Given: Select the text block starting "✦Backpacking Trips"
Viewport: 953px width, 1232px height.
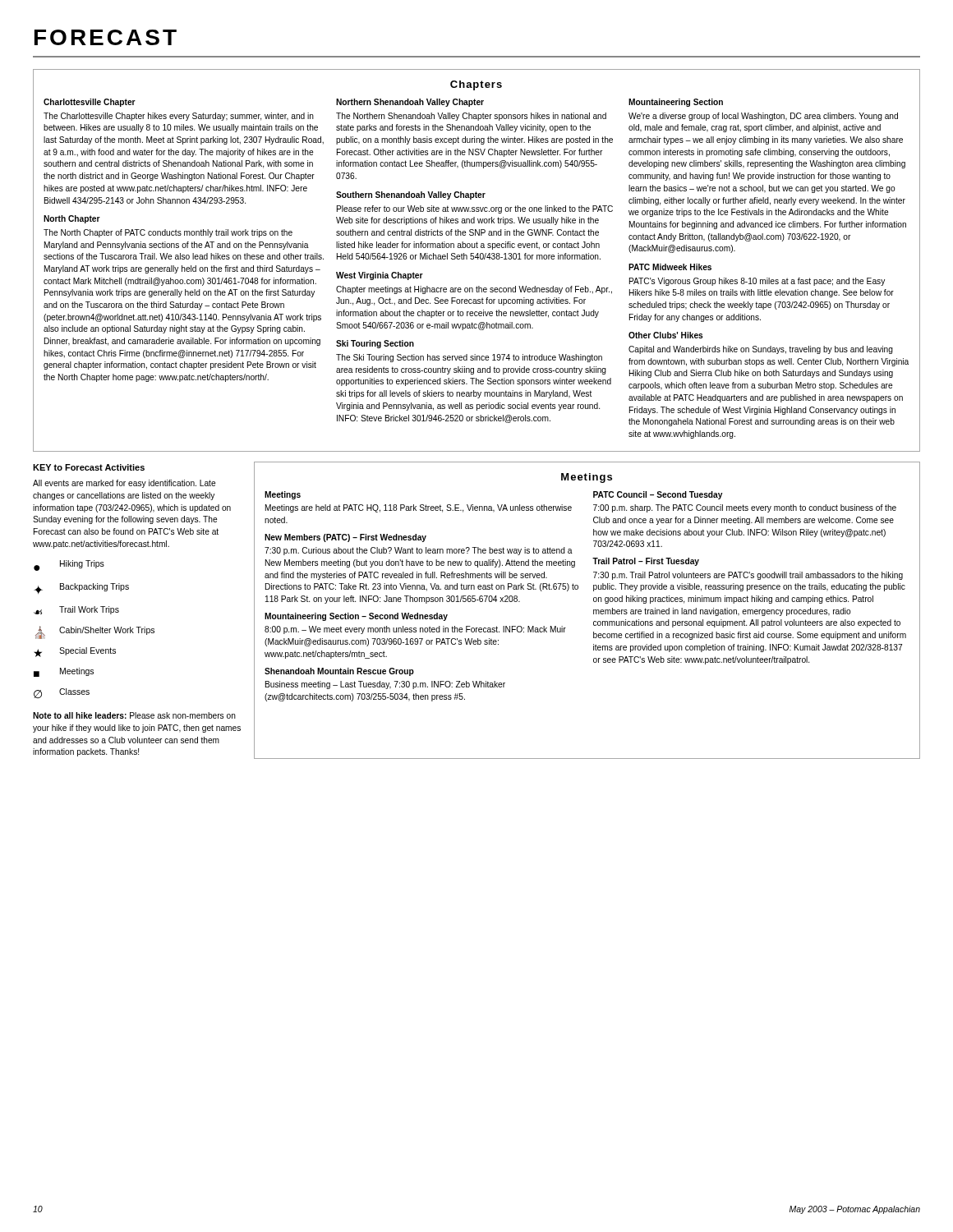Looking at the screenshot, I should (x=81, y=590).
